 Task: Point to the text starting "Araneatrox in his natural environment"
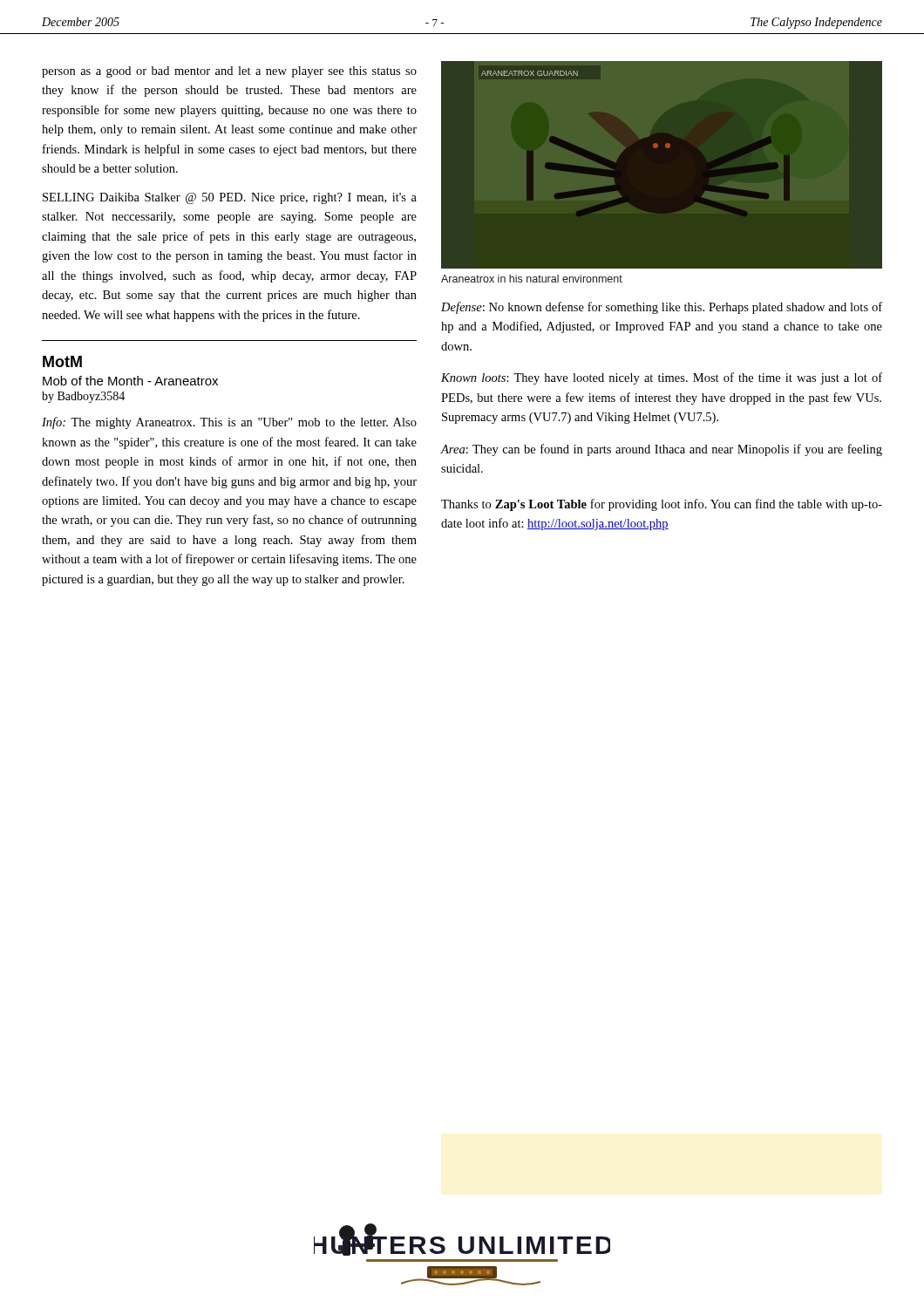click(x=532, y=279)
